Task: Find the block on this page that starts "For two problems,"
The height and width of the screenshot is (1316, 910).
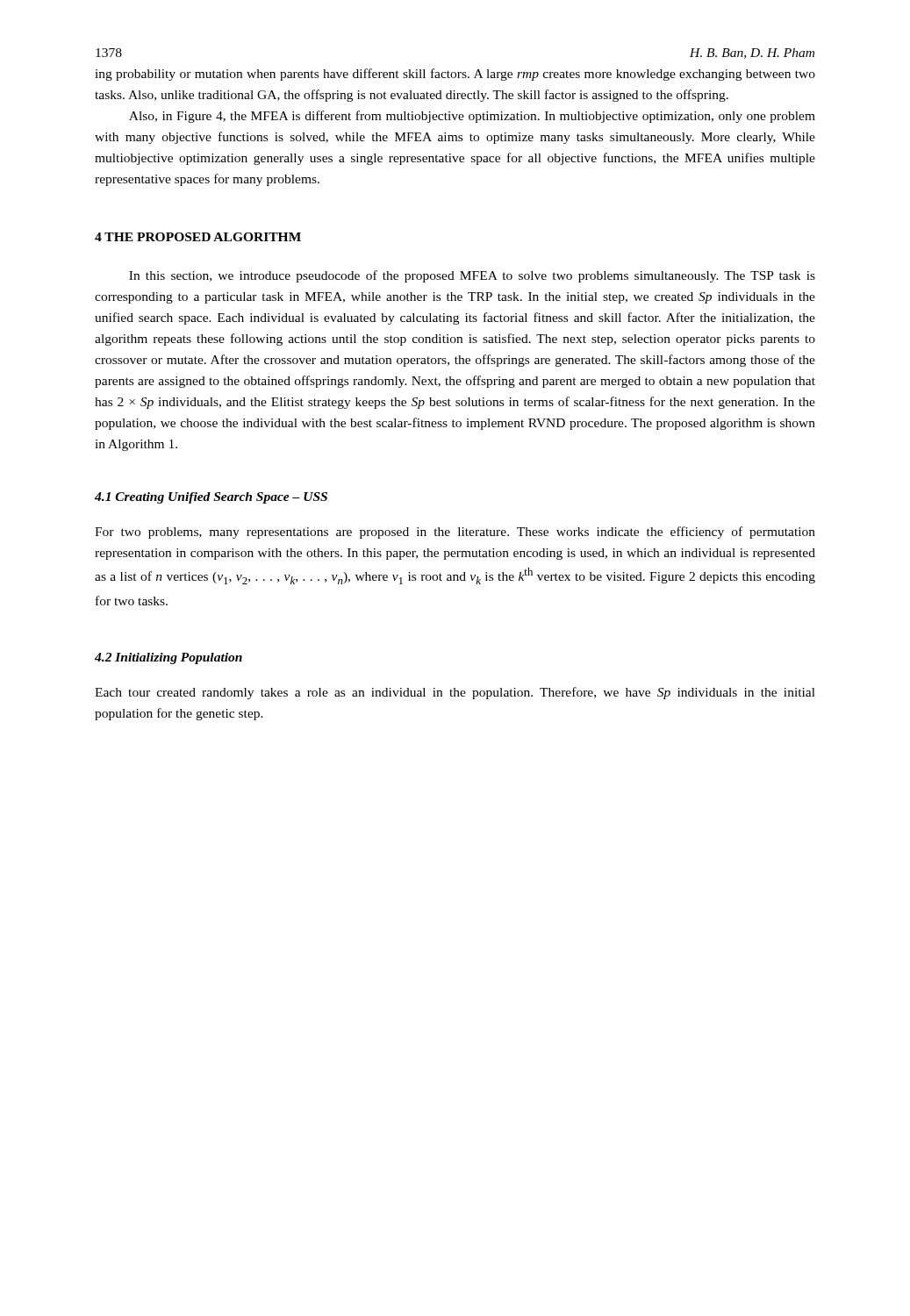Action: [455, 566]
